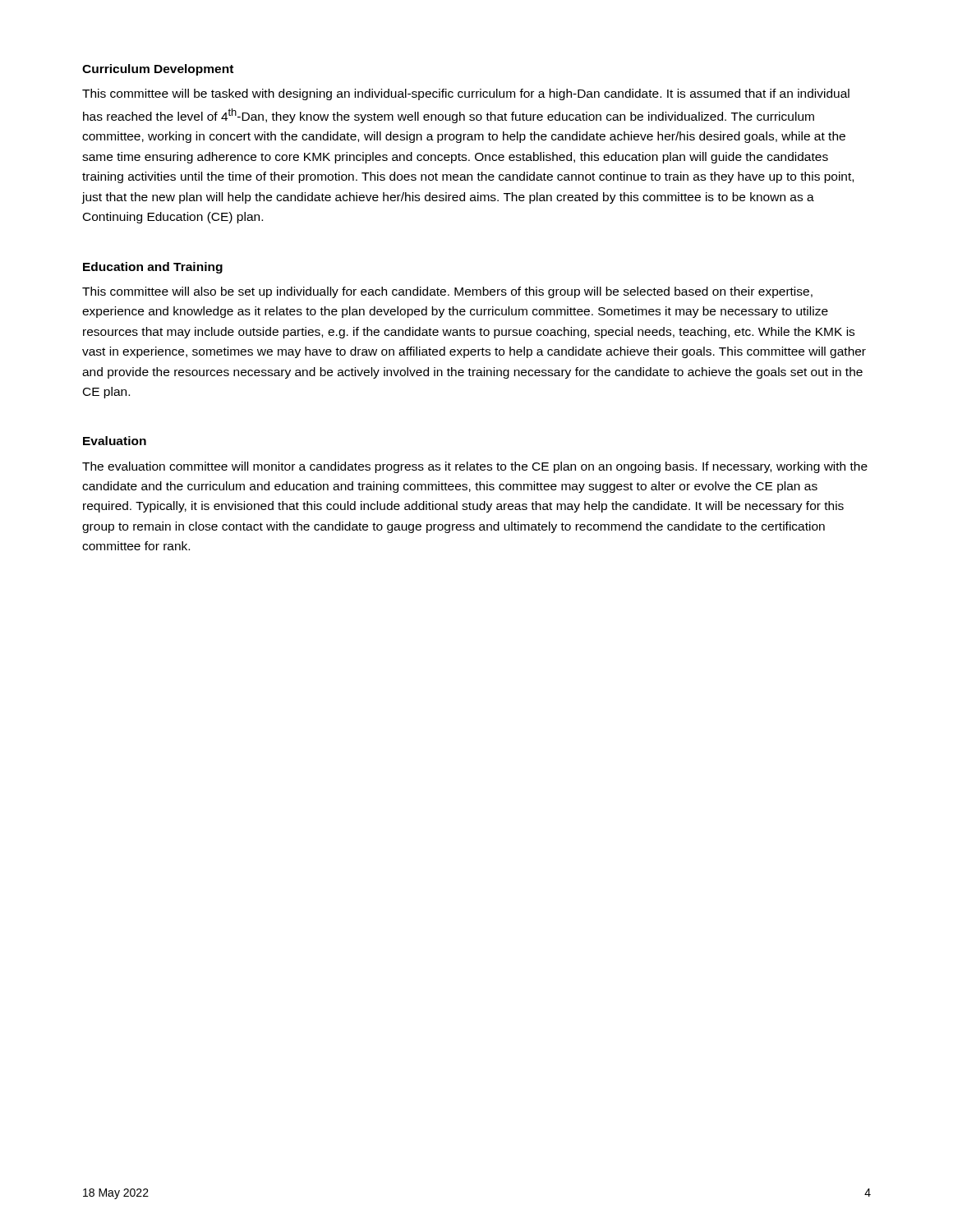Where does it say "Curriculum Development"?
This screenshot has width=953, height=1232.
(158, 69)
